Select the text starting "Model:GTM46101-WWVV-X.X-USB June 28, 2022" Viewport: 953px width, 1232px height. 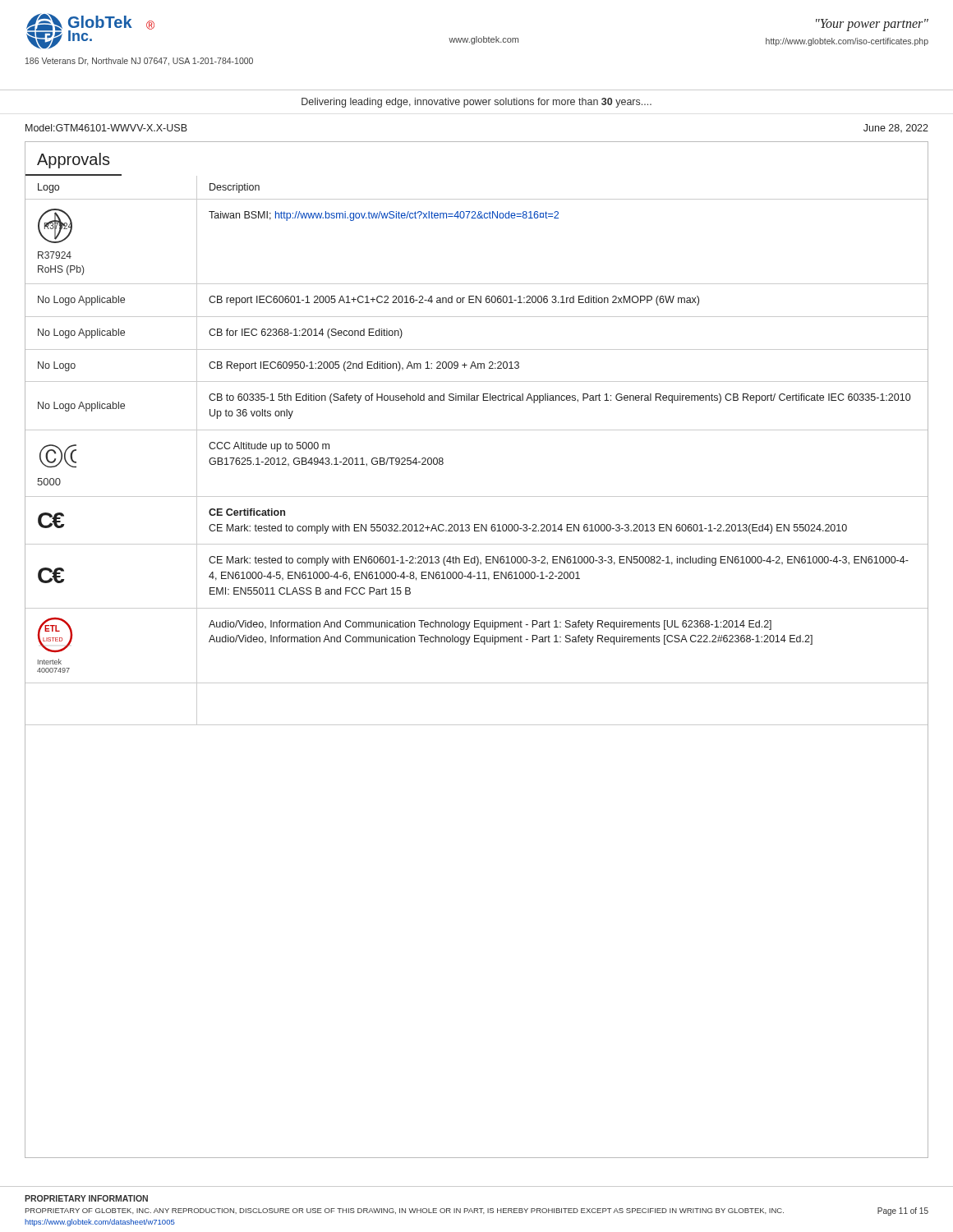click(x=96, y=128)
